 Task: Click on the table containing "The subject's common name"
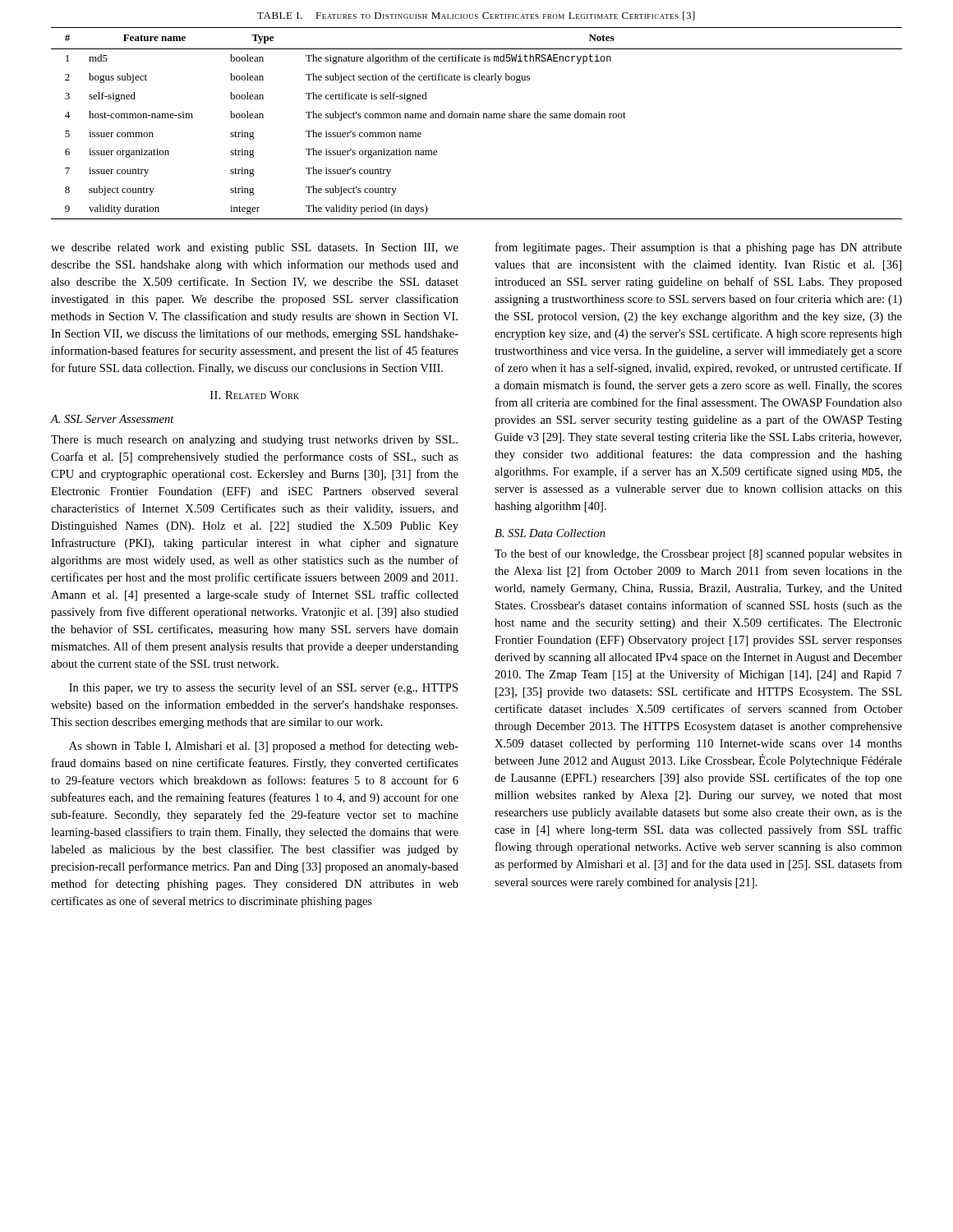(476, 123)
